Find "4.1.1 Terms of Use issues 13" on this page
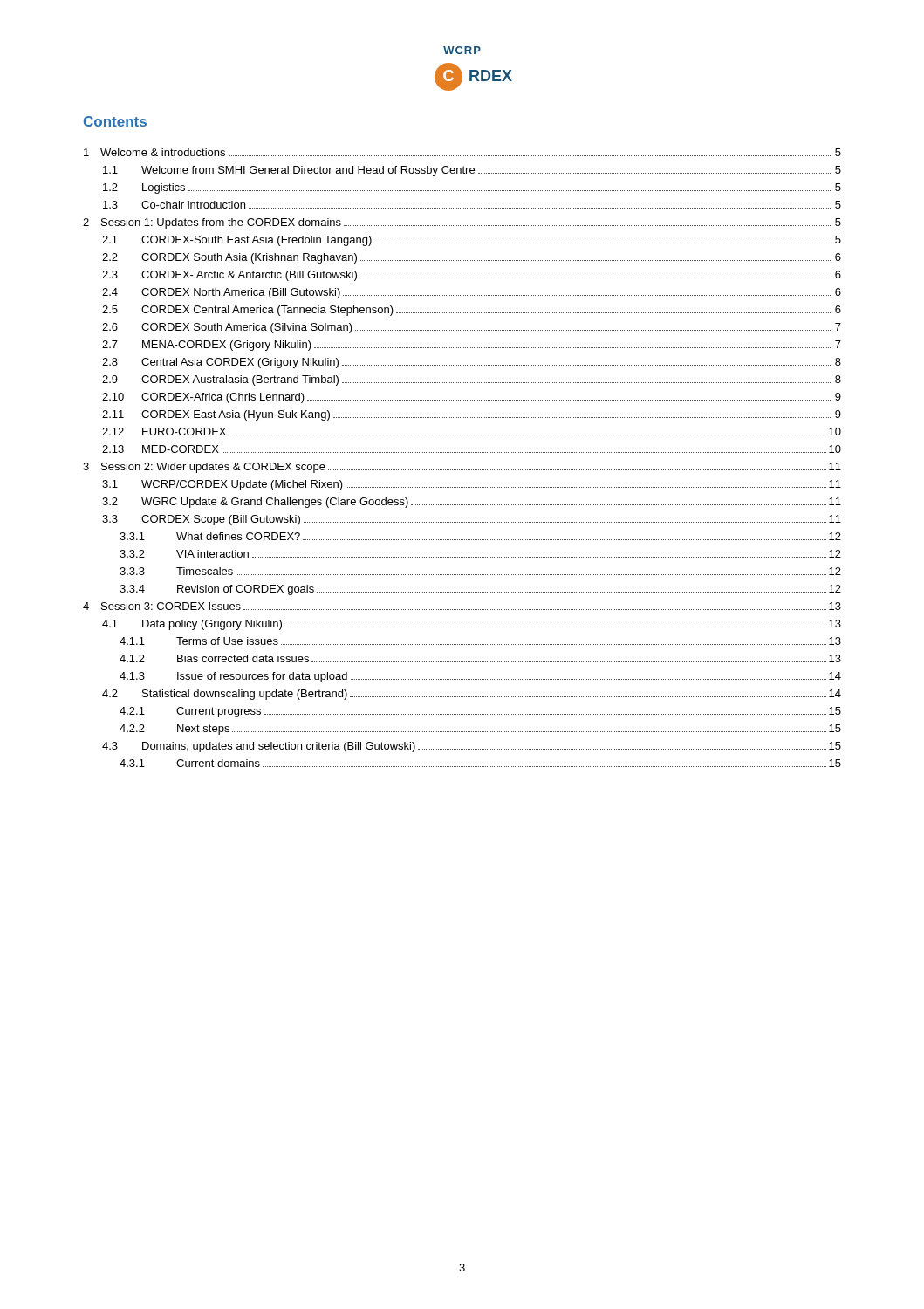The height and width of the screenshot is (1309, 924). [x=462, y=640]
